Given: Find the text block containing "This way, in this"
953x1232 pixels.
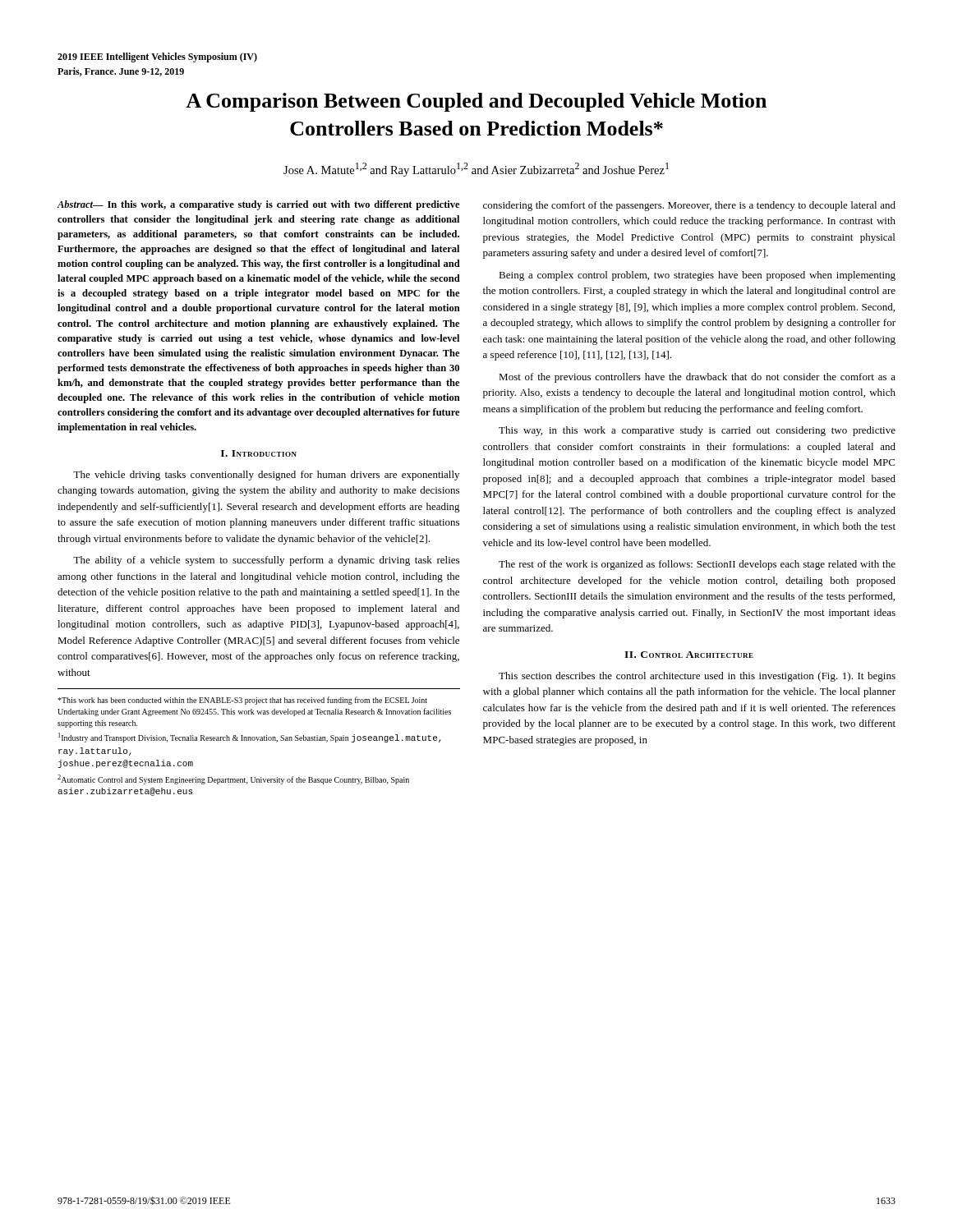Looking at the screenshot, I should pyautogui.click(x=689, y=486).
